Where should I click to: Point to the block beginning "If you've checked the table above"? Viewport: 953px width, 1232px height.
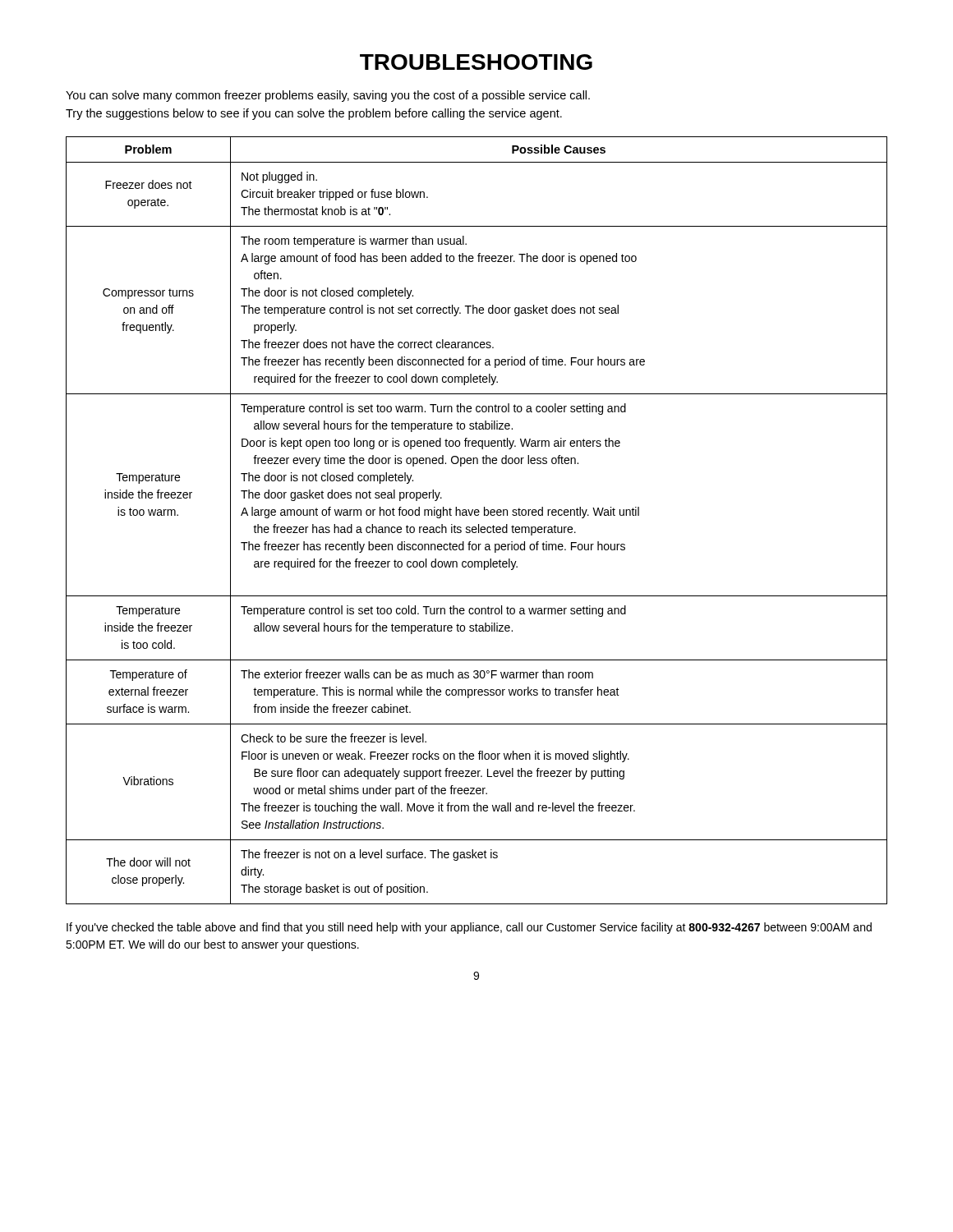click(469, 936)
